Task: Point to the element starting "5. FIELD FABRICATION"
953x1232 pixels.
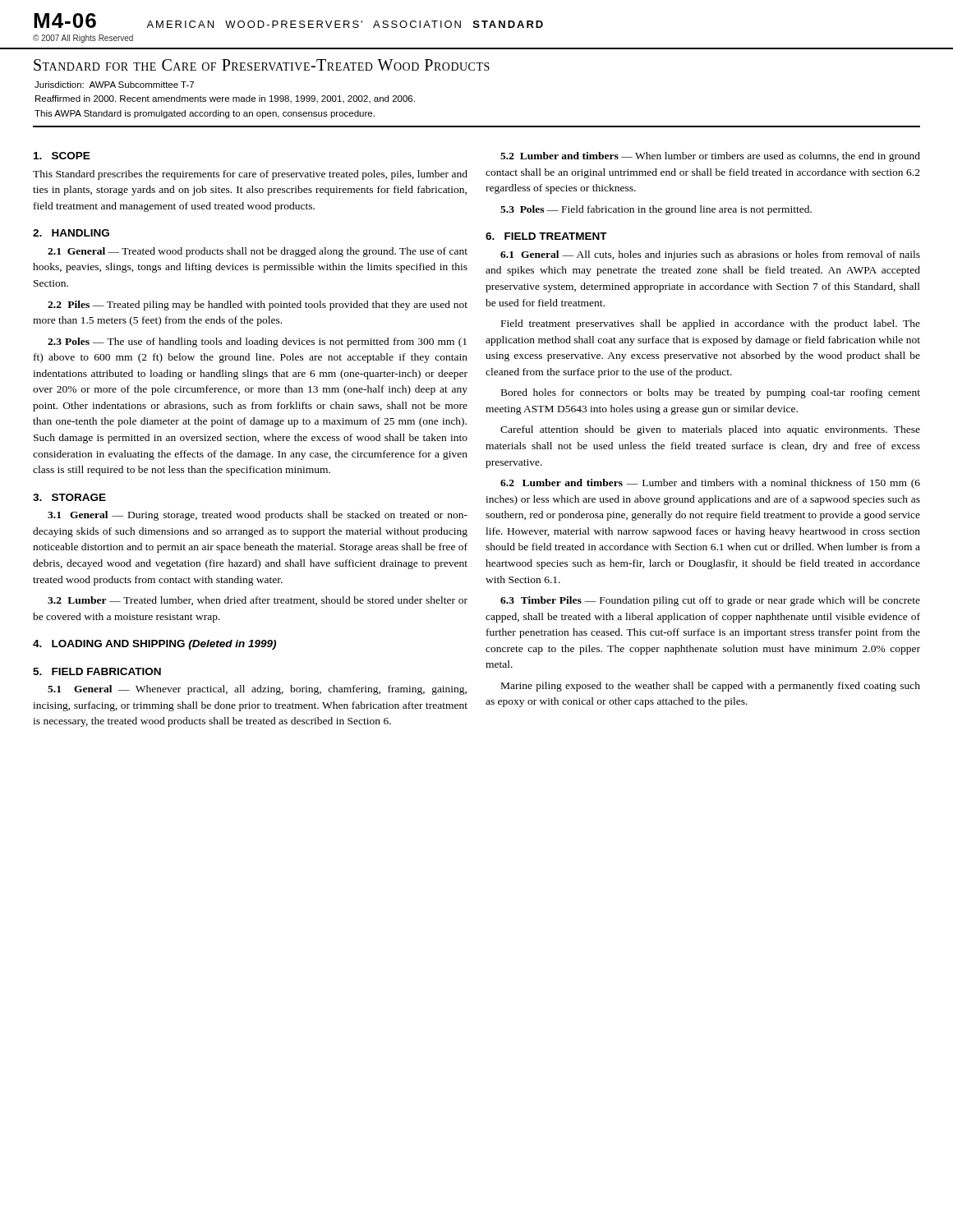Action: [97, 671]
